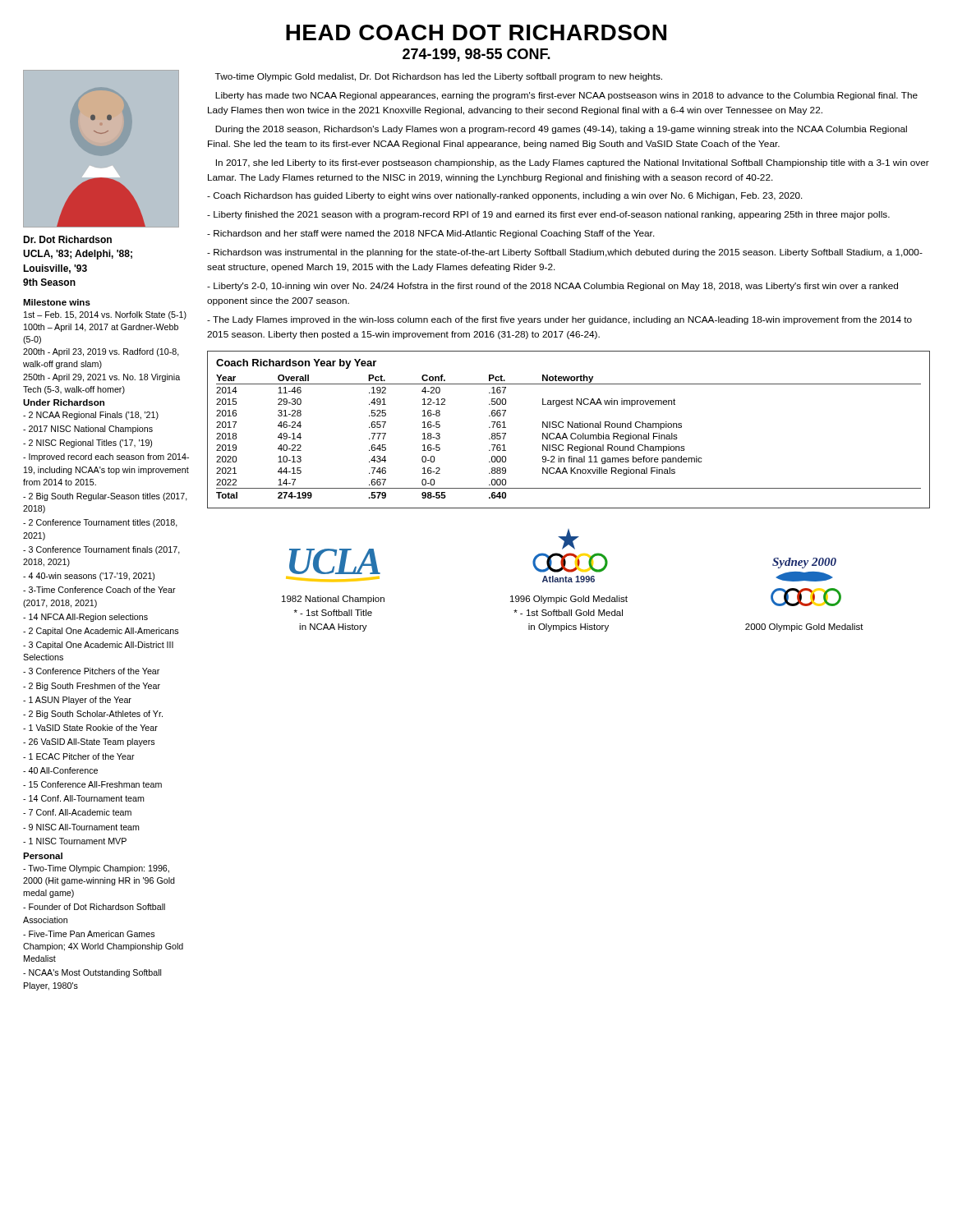Click on the block starting "Milestone wins"
This screenshot has height=1232, width=953.
57,302
